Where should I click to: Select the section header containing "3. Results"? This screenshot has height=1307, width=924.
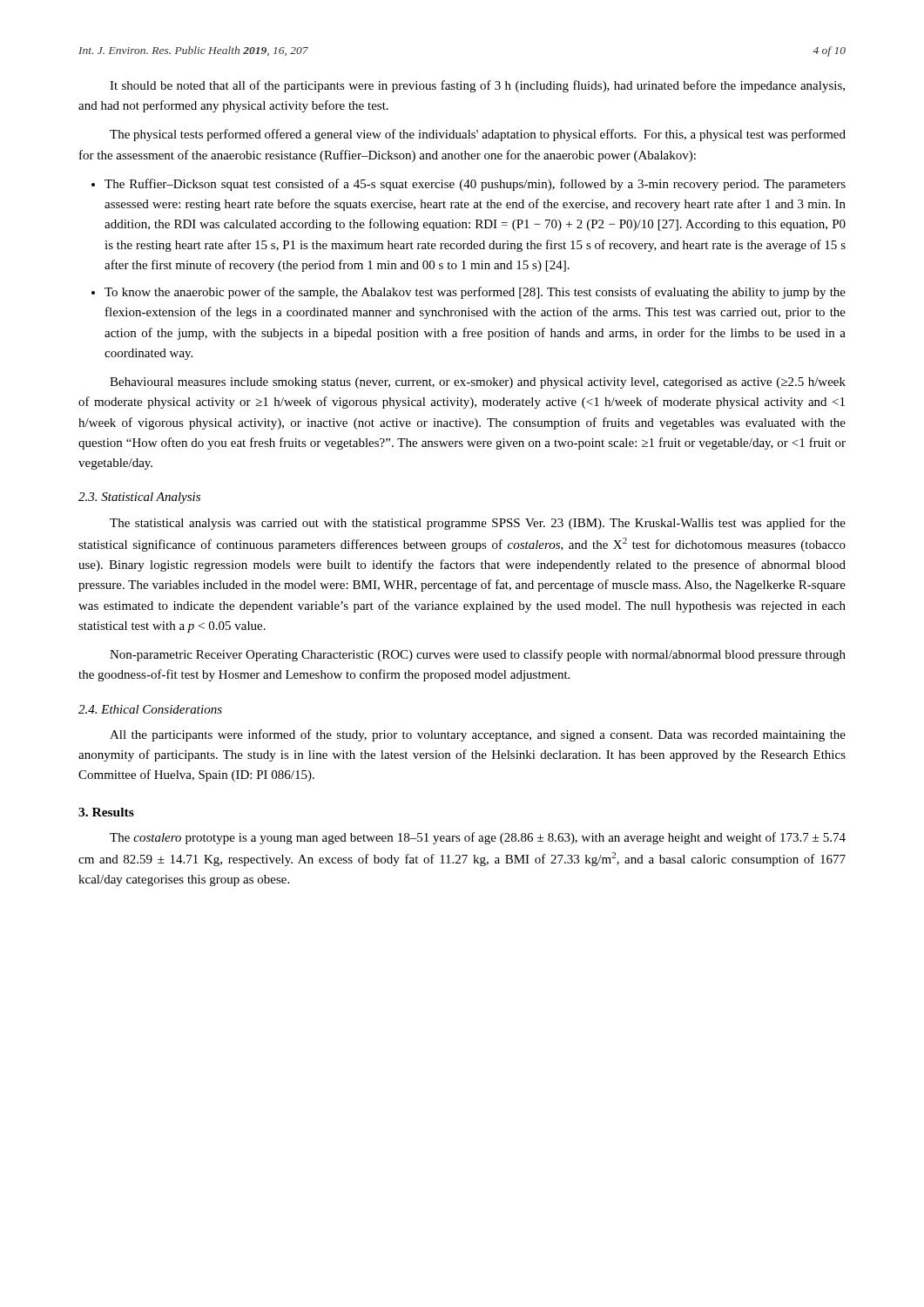[x=106, y=811]
